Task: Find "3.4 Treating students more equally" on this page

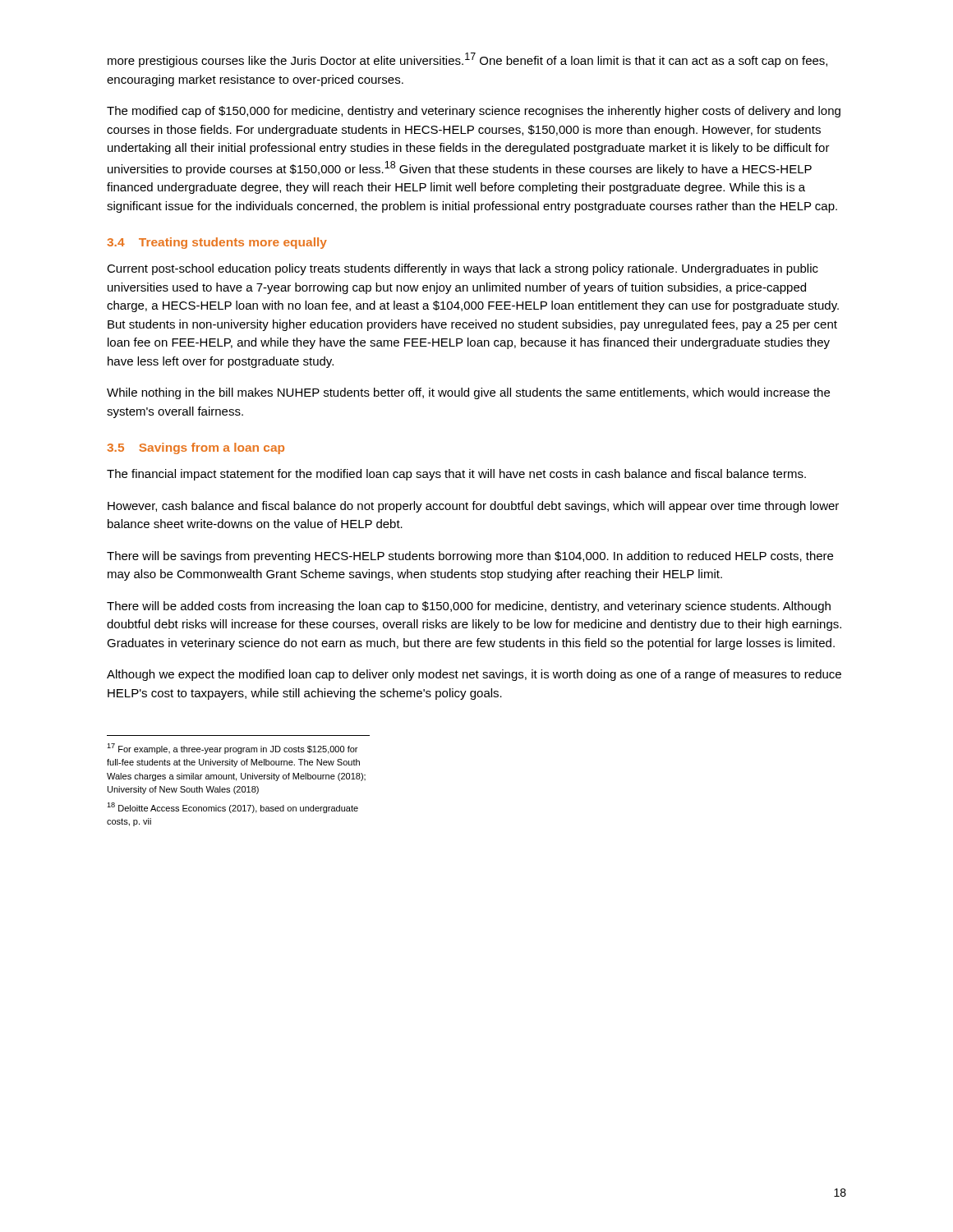Action: [x=217, y=242]
